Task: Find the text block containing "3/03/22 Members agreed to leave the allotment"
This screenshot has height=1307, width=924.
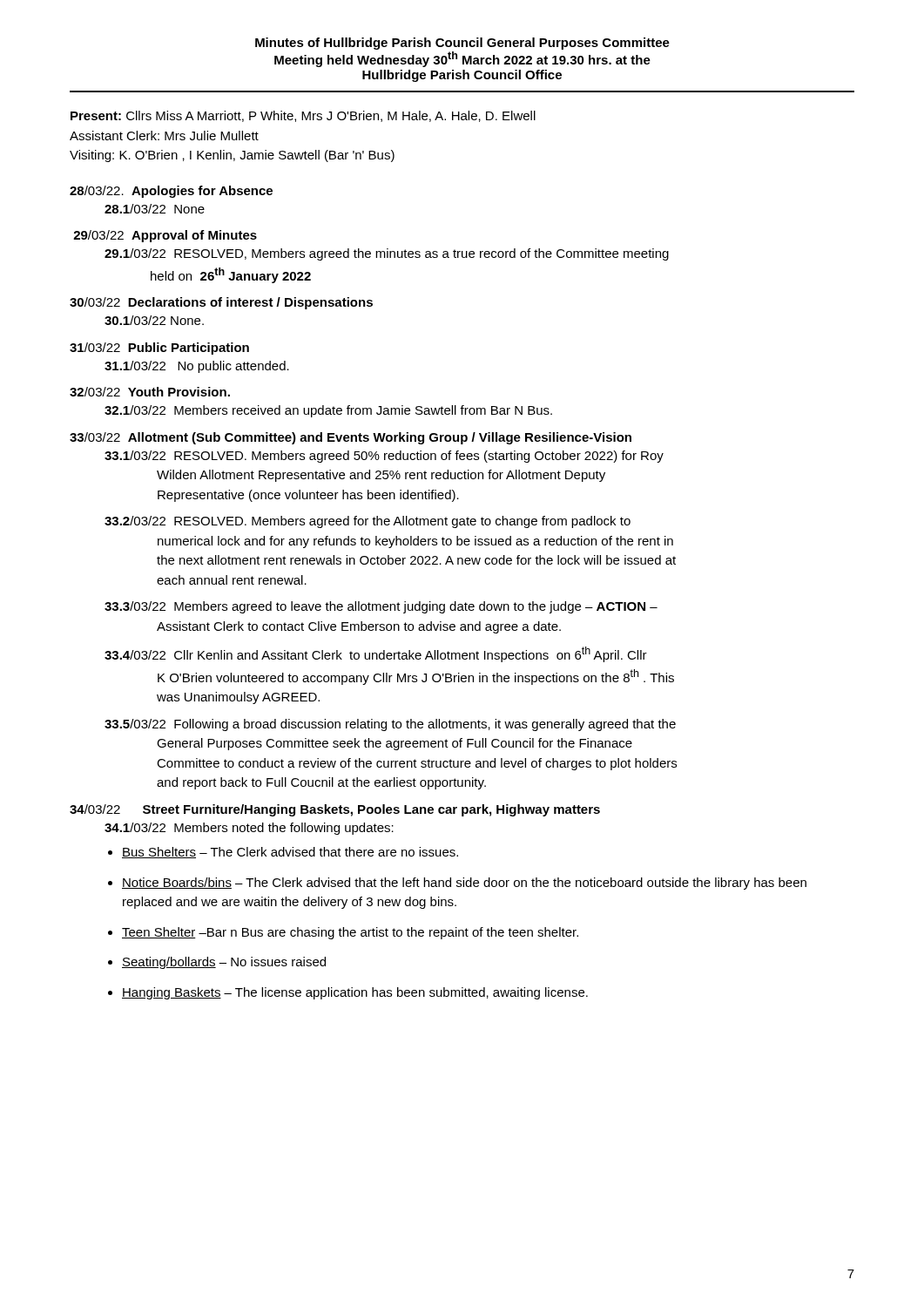Action: [381, 616]
